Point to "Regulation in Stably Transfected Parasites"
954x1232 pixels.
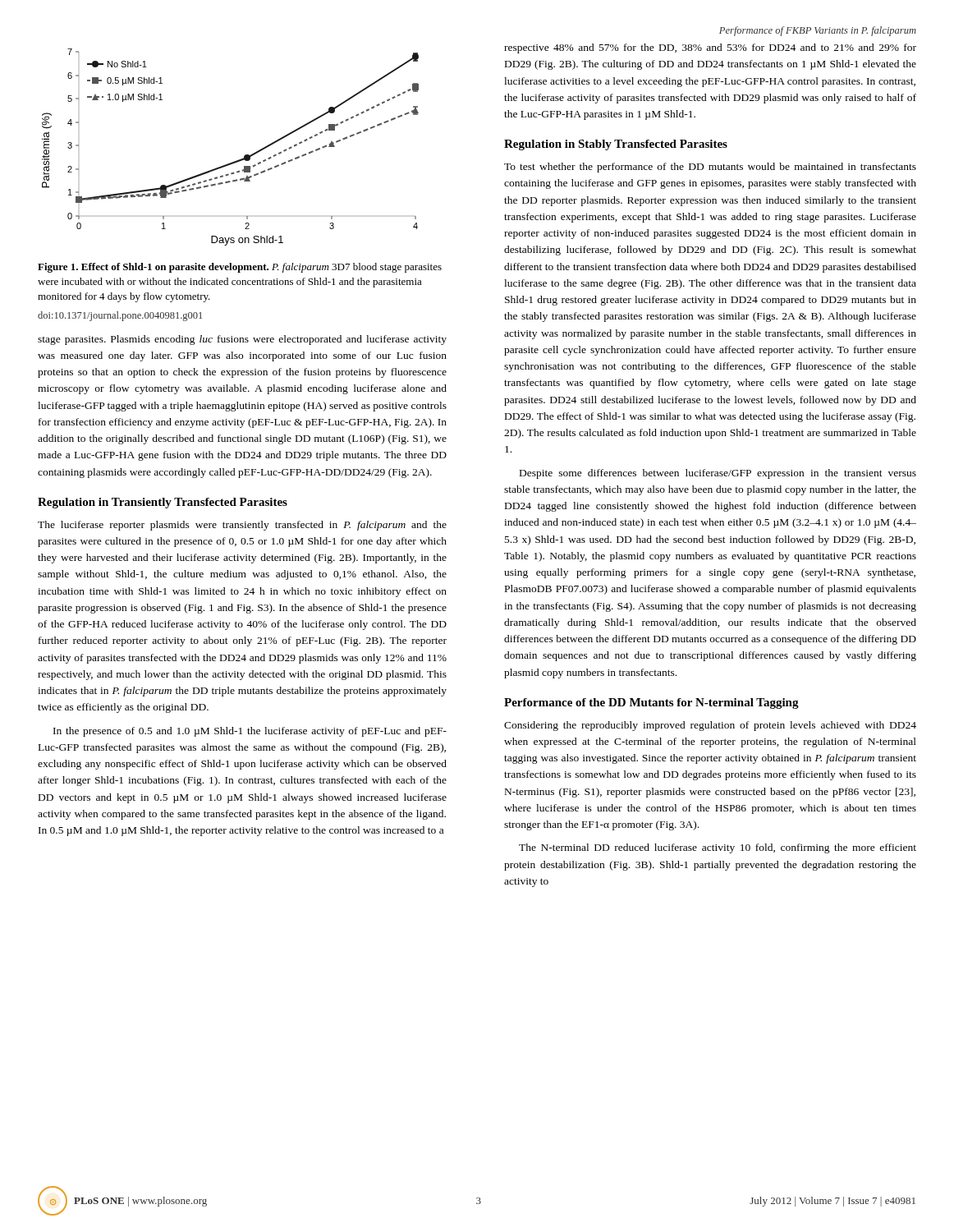click(x=616, y=144)
